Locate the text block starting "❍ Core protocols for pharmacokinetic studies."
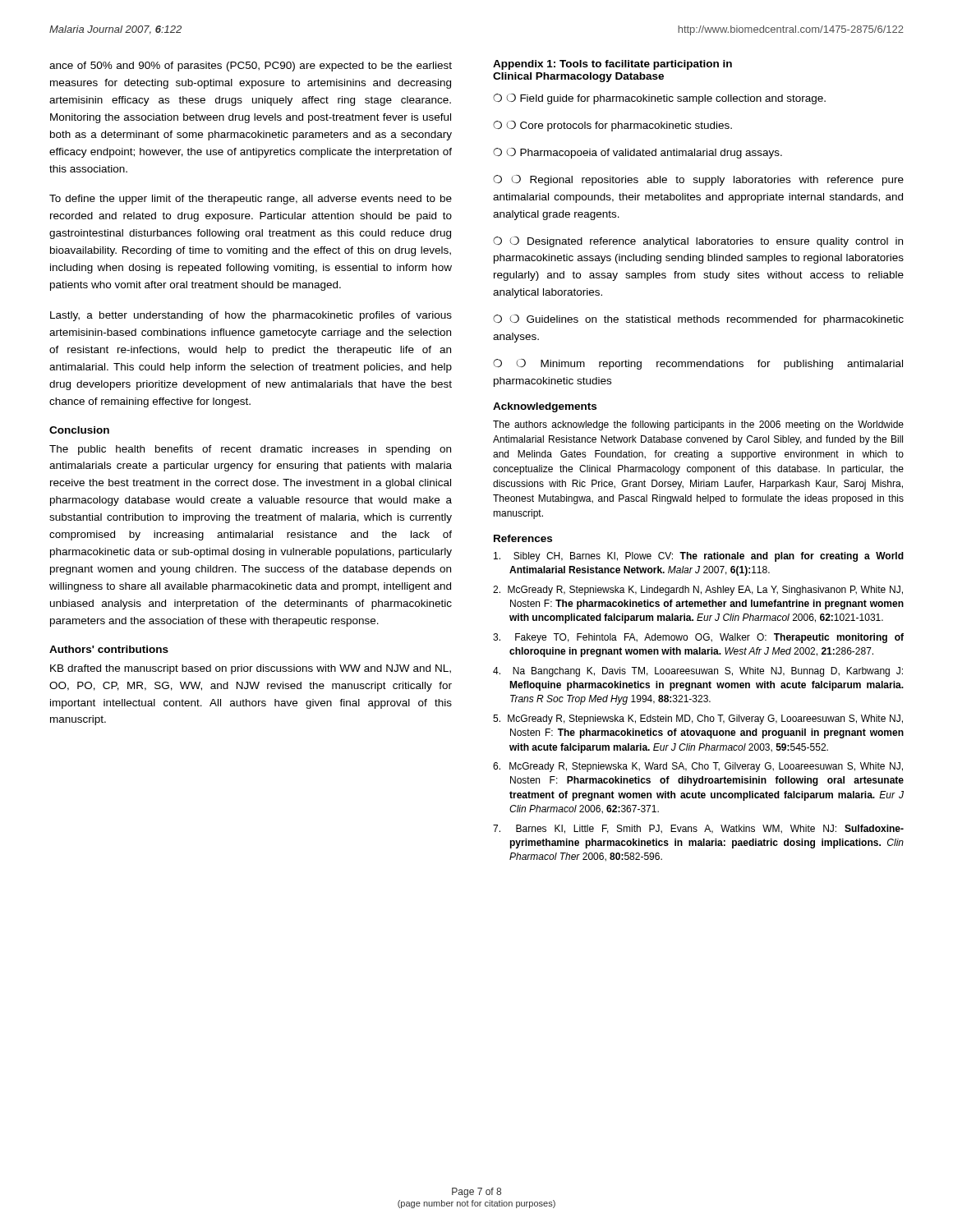The width and height of the screenshot is (953, 1232). tap(619, 125)
